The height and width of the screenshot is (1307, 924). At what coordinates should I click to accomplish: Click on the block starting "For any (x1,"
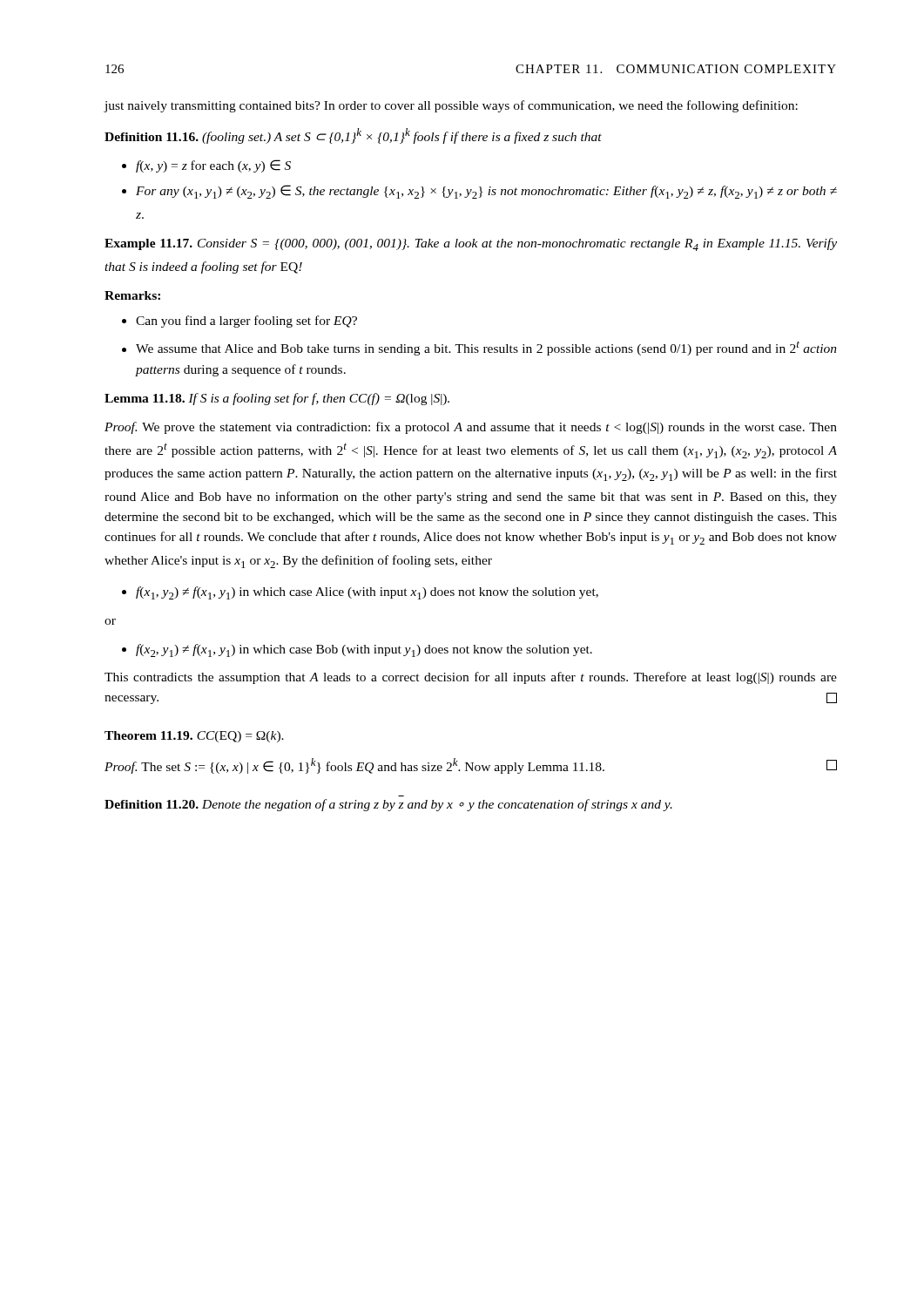(x=471, y=202)
